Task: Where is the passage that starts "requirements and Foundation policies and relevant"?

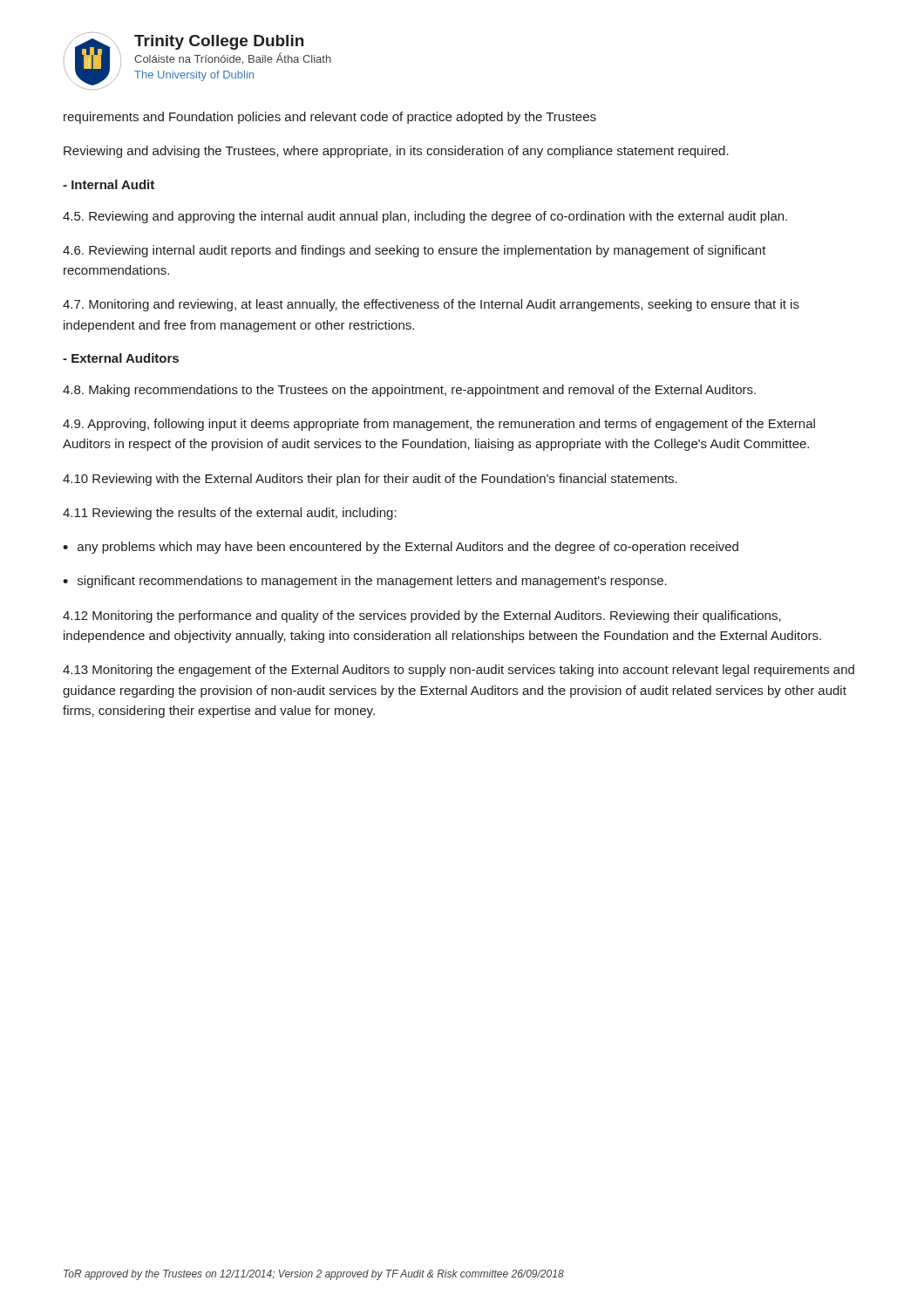Action: pyautogui.click(x=329, y=116)
